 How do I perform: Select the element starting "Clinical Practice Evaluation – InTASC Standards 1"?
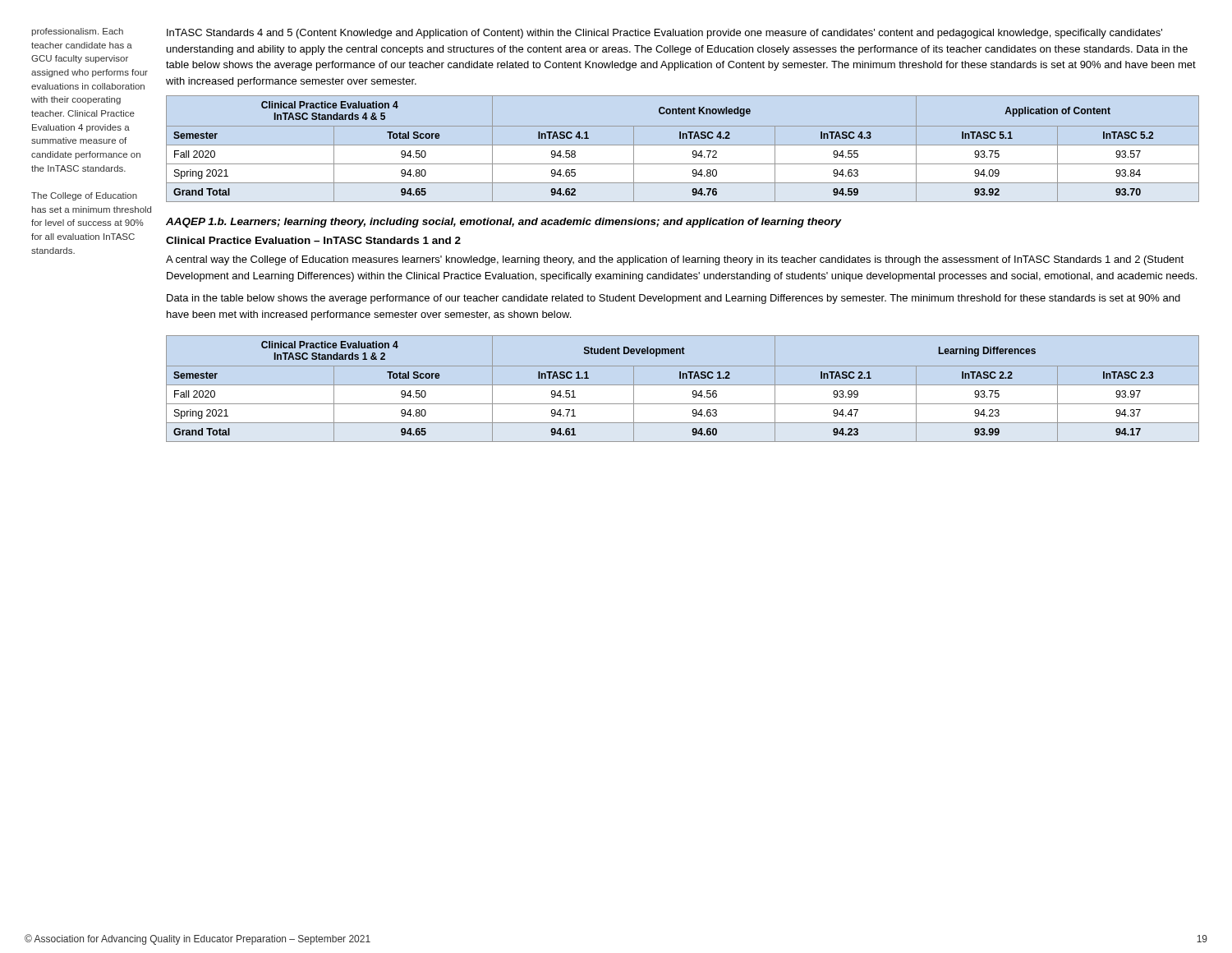point(313,240)
